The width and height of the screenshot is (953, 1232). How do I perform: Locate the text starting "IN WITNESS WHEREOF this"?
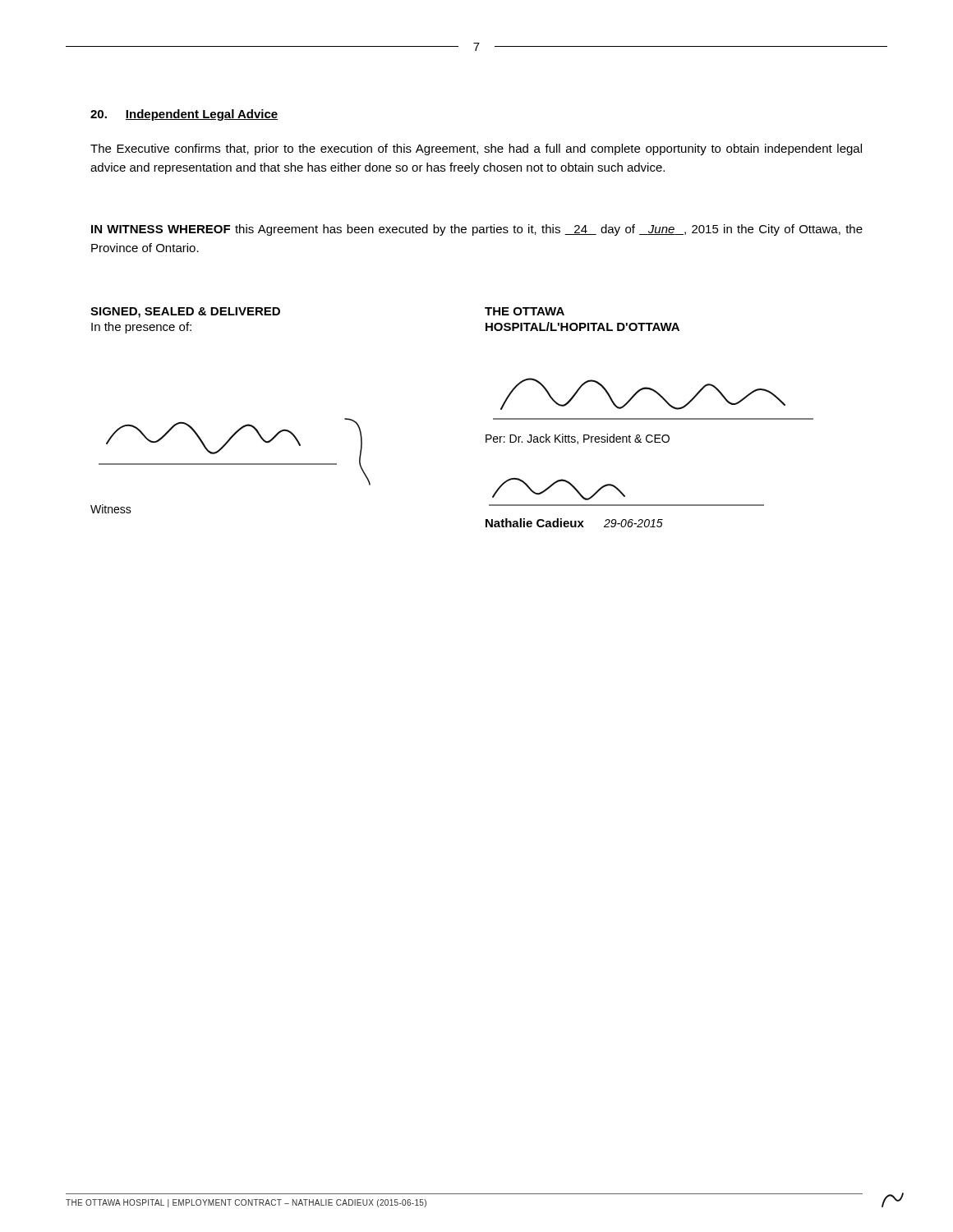476,238
